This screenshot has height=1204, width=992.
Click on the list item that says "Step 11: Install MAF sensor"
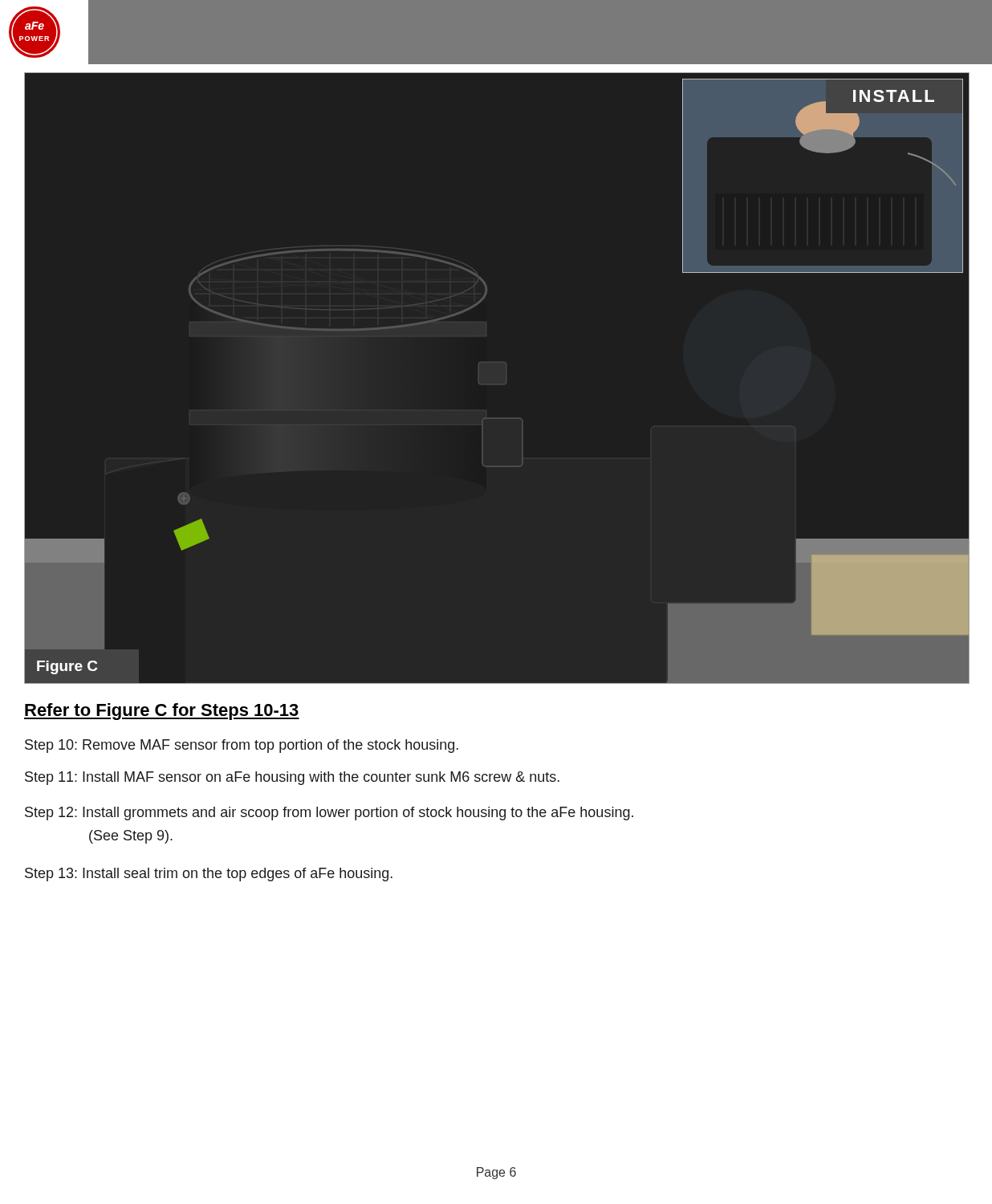pyautogui.click(x=292, y=777)
